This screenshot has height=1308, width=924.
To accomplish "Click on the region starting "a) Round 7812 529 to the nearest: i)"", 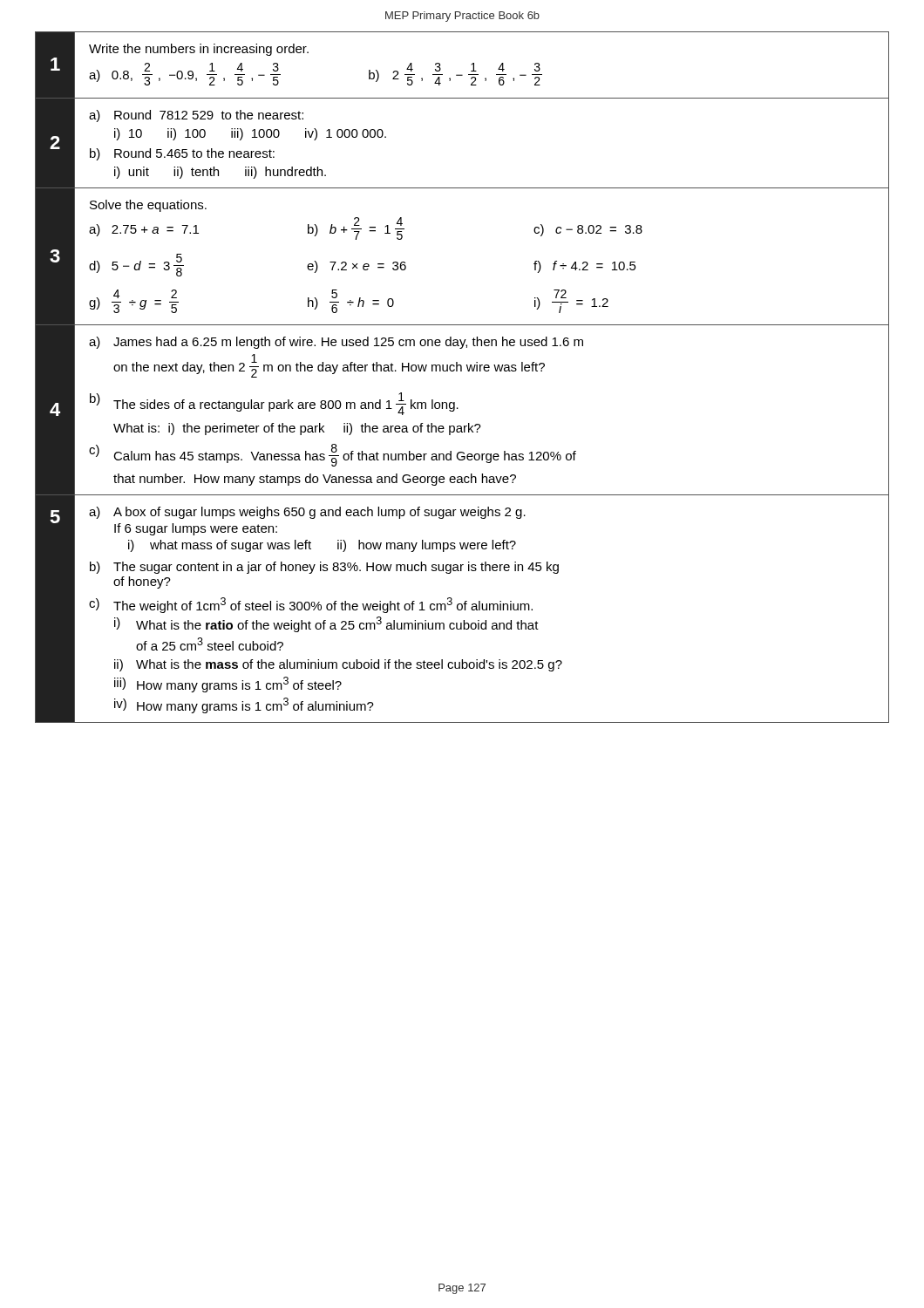I will click(196, 116).
